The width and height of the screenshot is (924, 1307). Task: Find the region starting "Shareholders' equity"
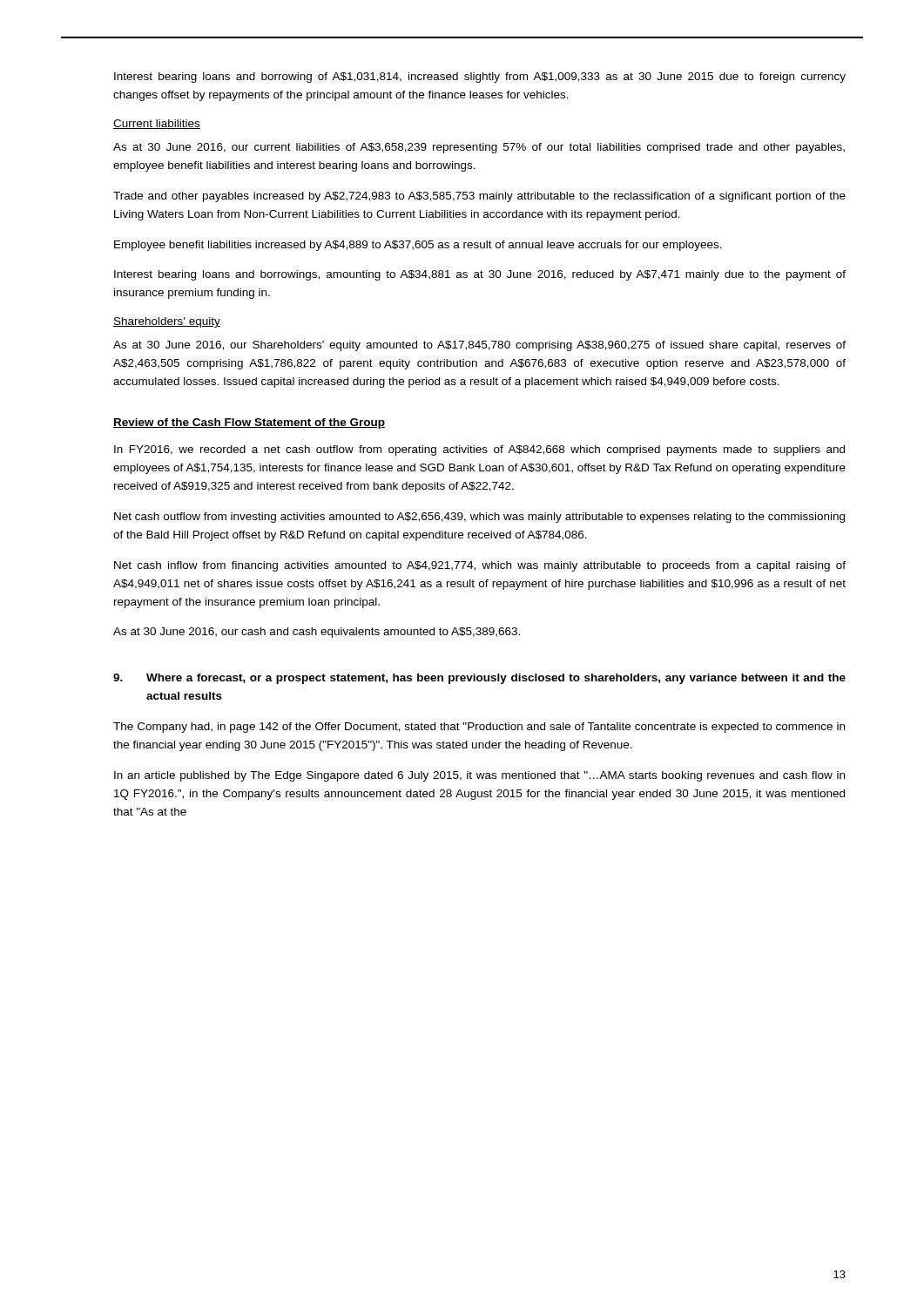tap(167, 321)
